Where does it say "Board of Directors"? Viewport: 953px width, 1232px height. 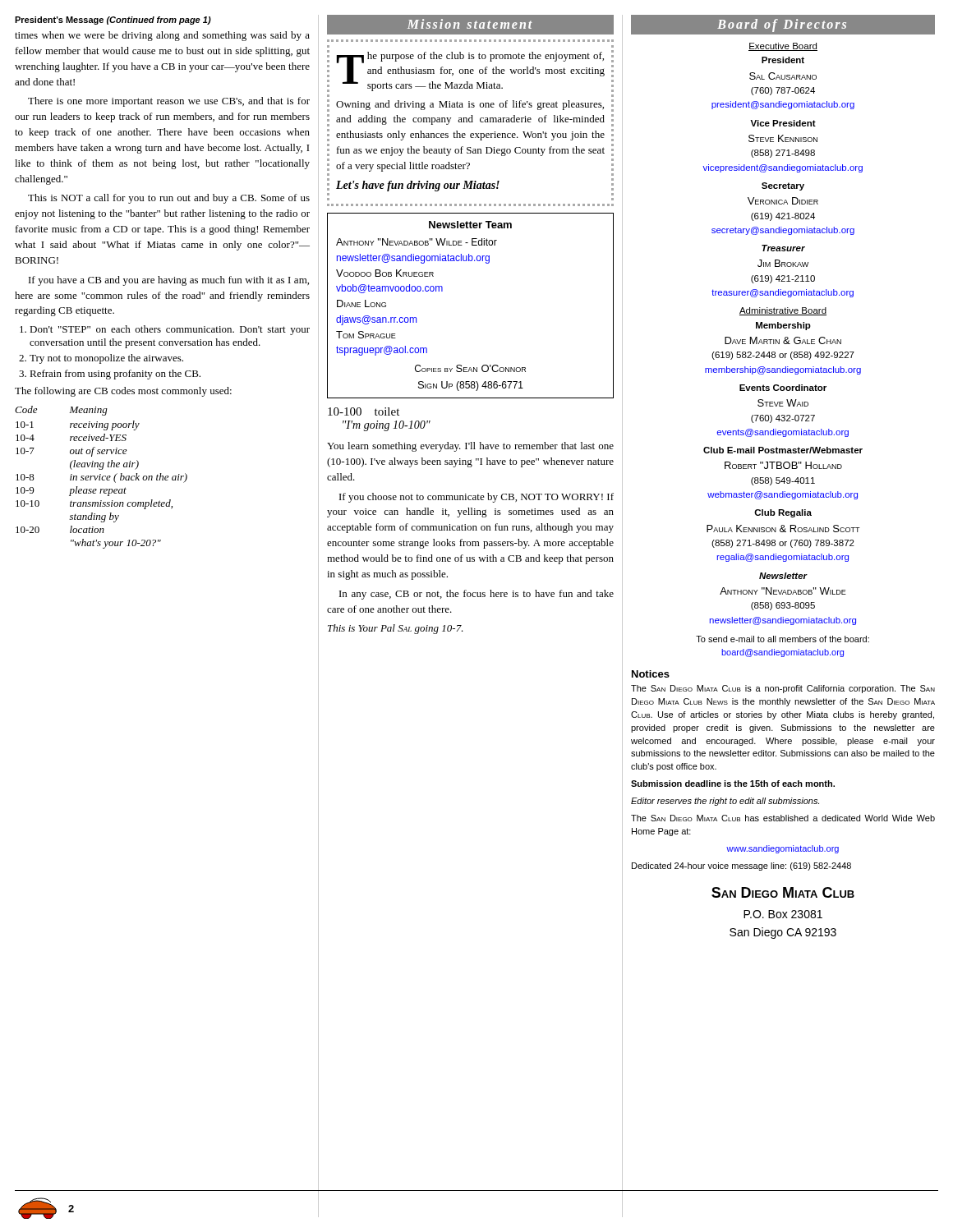point(783,24)
